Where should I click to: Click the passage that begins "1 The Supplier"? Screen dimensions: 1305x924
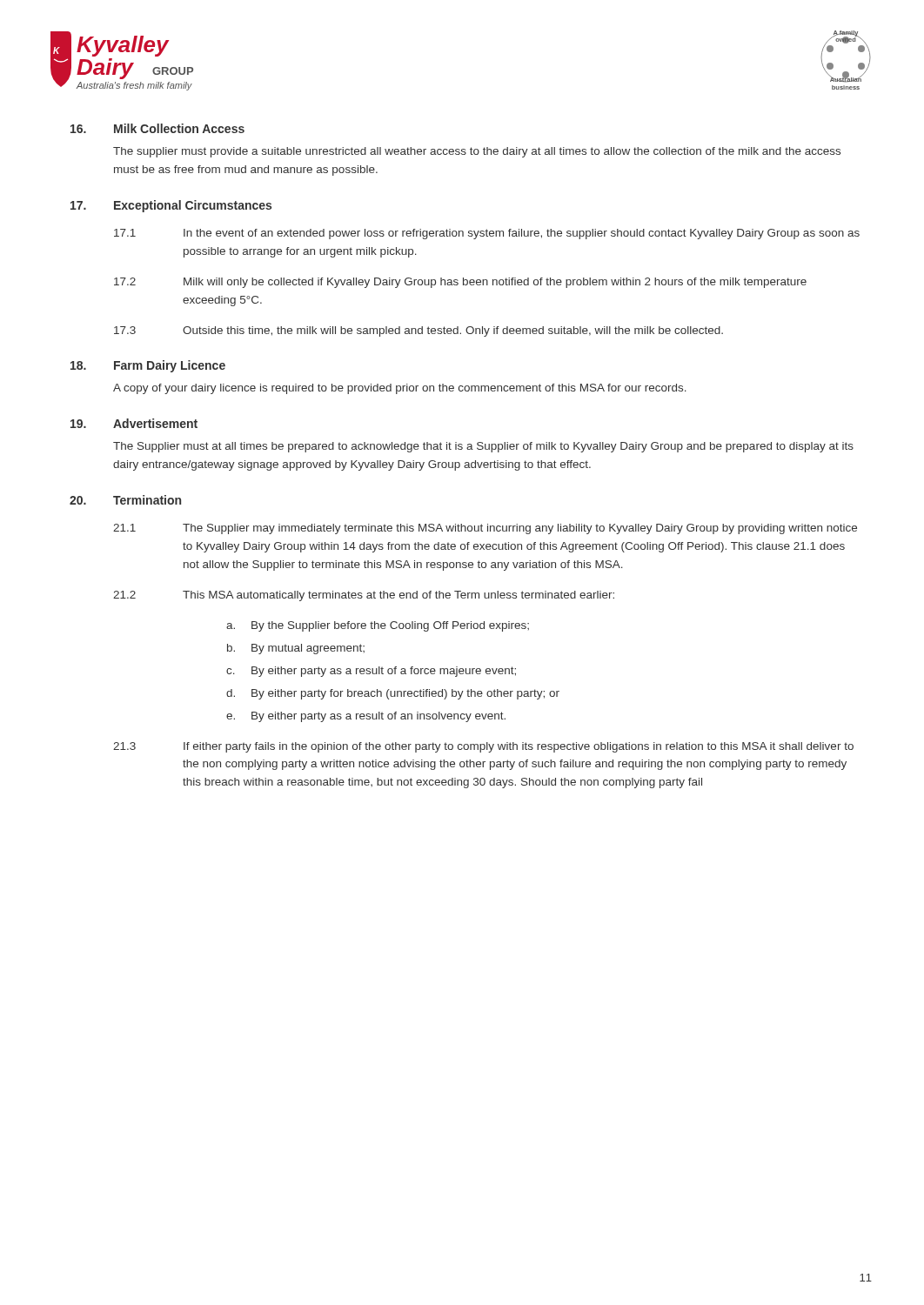point(488,547)
